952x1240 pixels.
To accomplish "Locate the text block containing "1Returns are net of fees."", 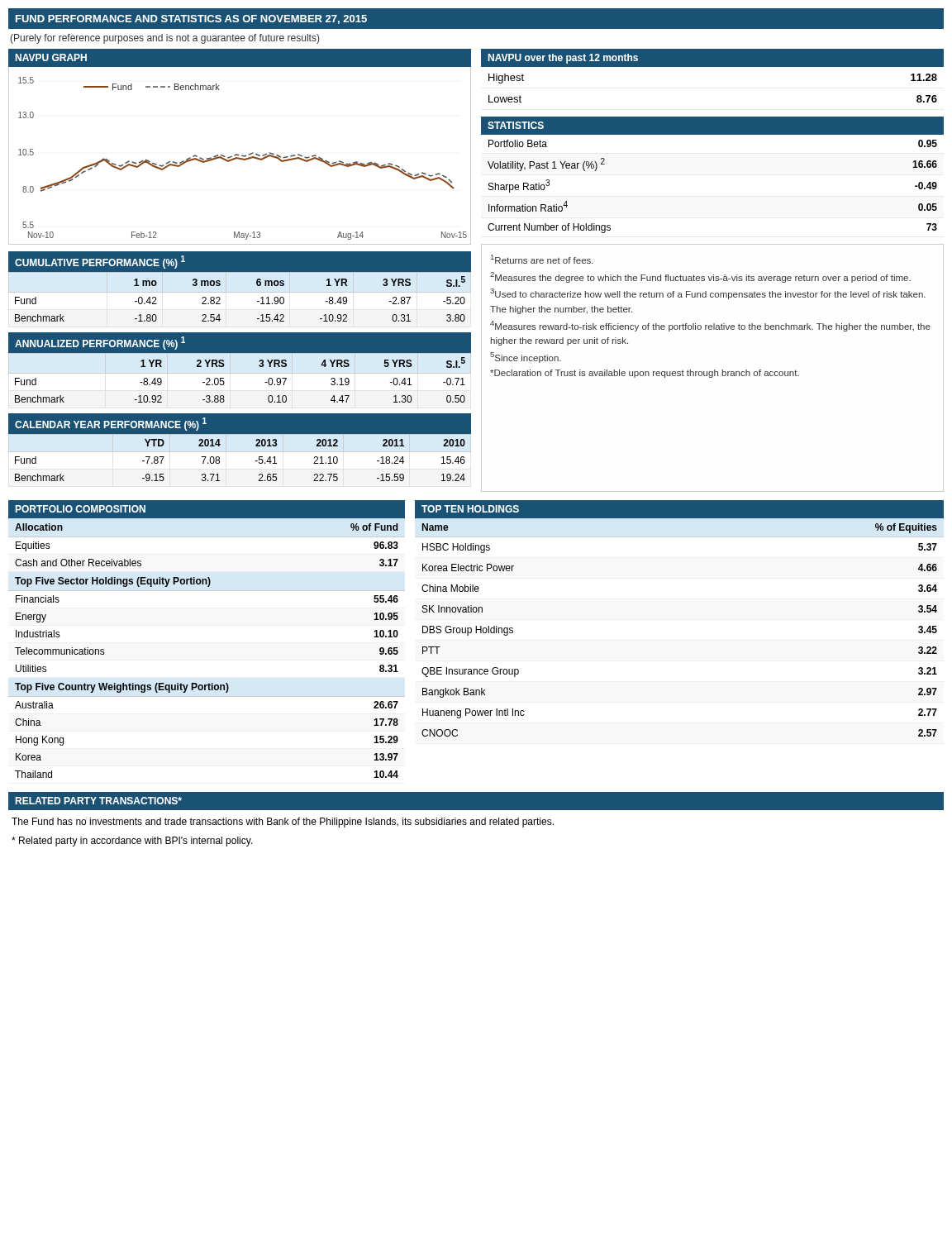I will pyautogui.click(x=710, y=315).
